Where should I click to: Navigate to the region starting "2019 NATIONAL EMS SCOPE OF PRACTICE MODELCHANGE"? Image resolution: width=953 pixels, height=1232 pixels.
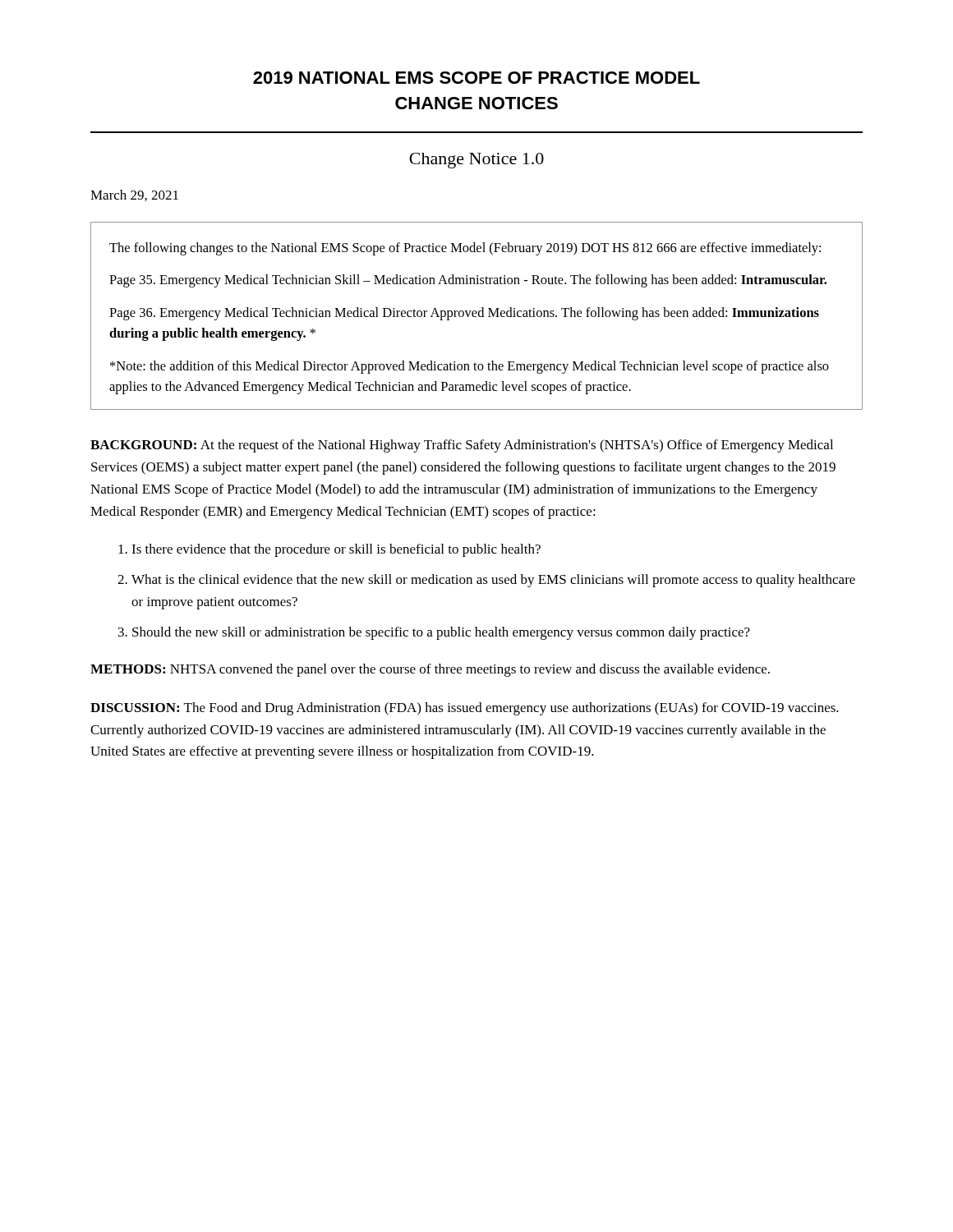click(x=476, y=91)
